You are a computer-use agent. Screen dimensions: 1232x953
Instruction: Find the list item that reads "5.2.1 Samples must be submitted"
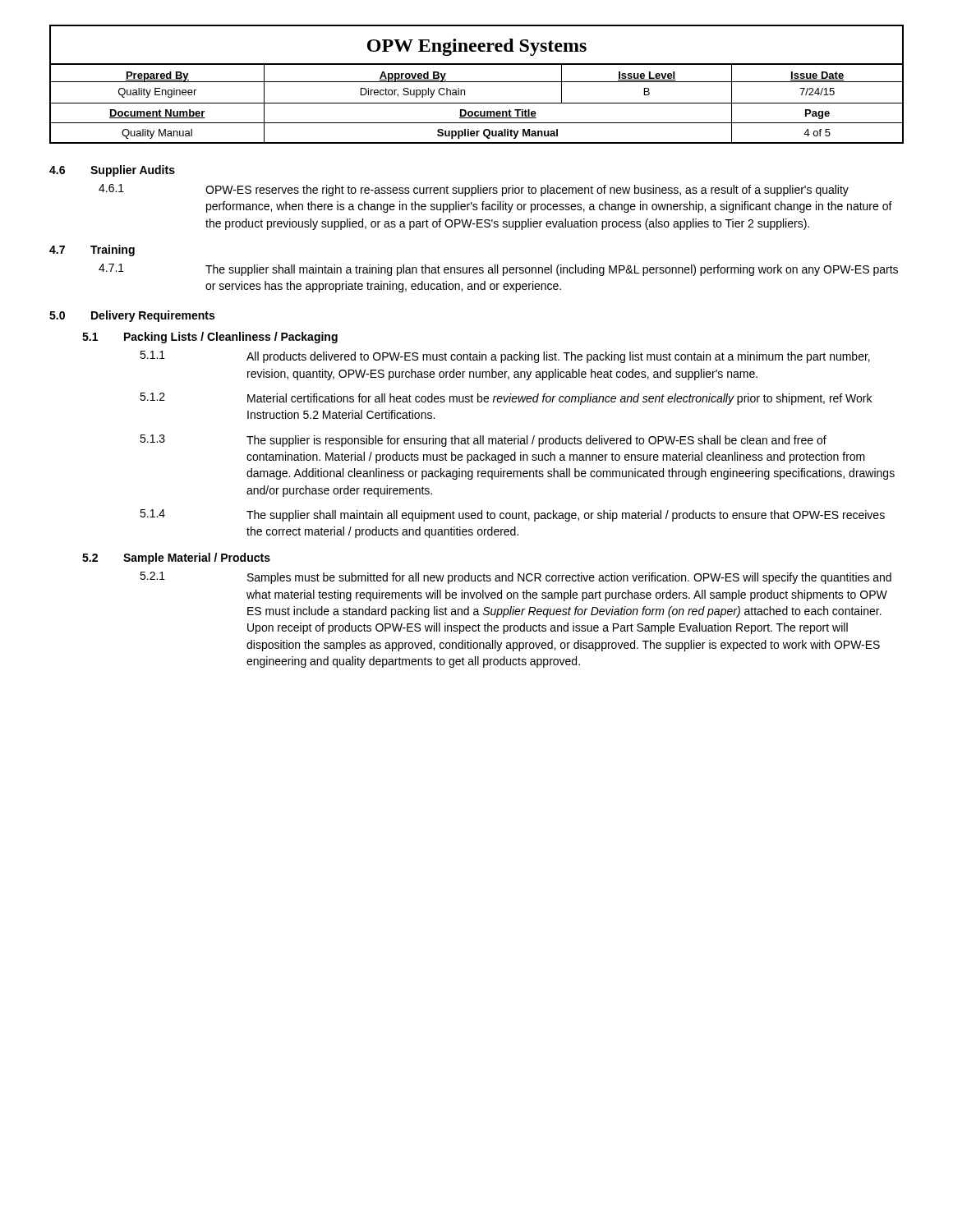(476, 620)
